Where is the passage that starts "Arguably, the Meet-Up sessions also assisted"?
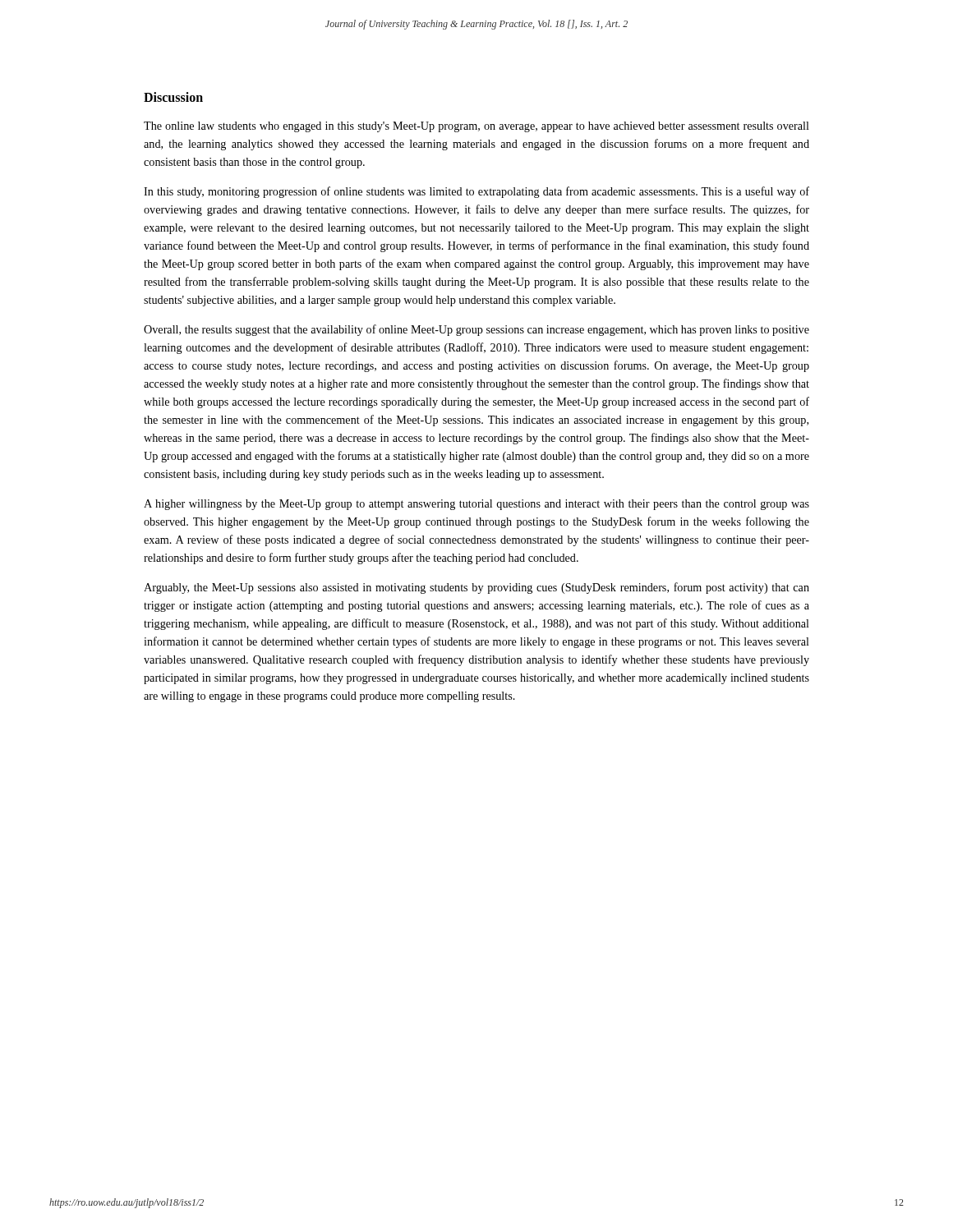The height and width of the screenshot is (1232, 953). coord(476,641)
